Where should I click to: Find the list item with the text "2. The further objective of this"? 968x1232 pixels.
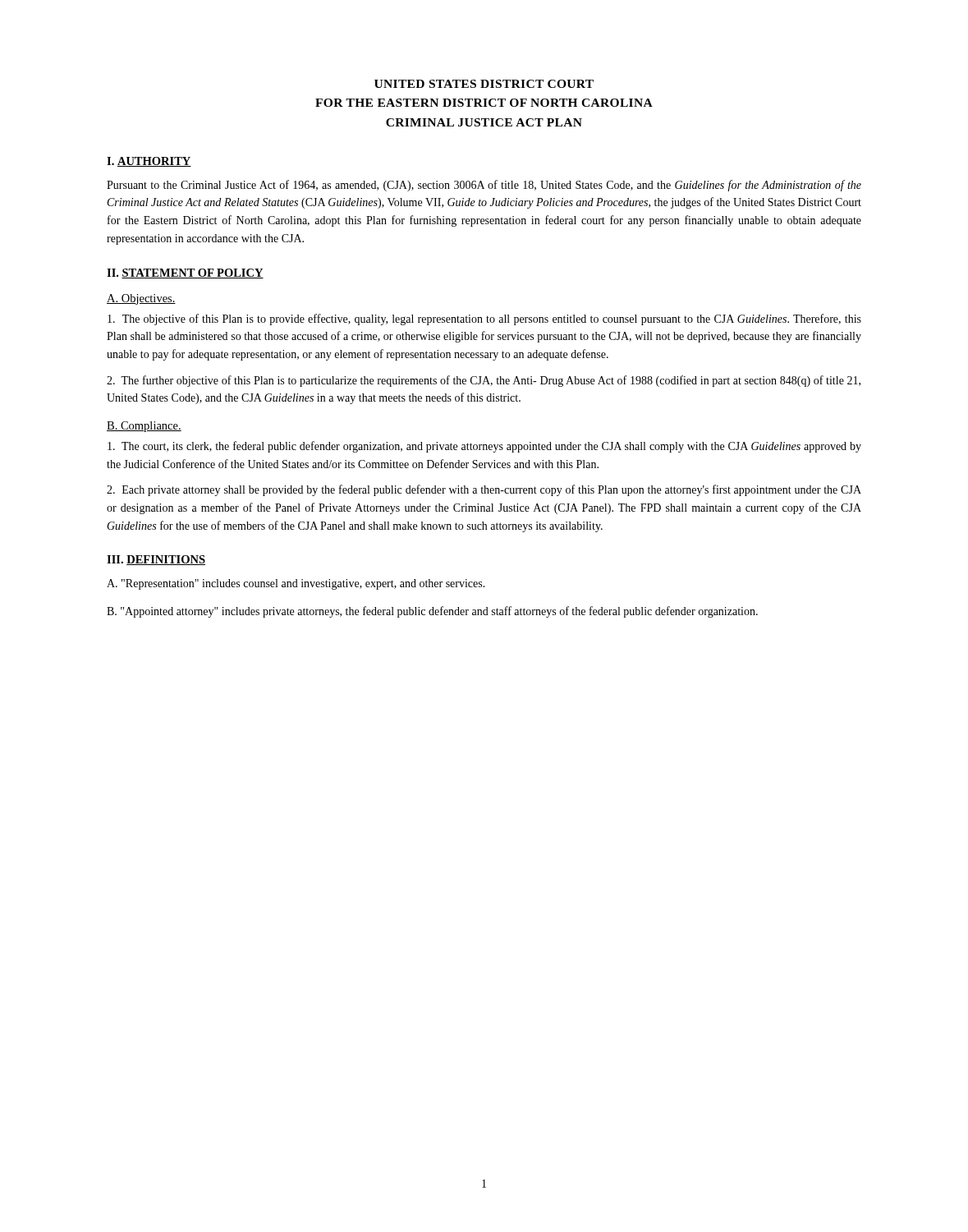coord(484,389)
